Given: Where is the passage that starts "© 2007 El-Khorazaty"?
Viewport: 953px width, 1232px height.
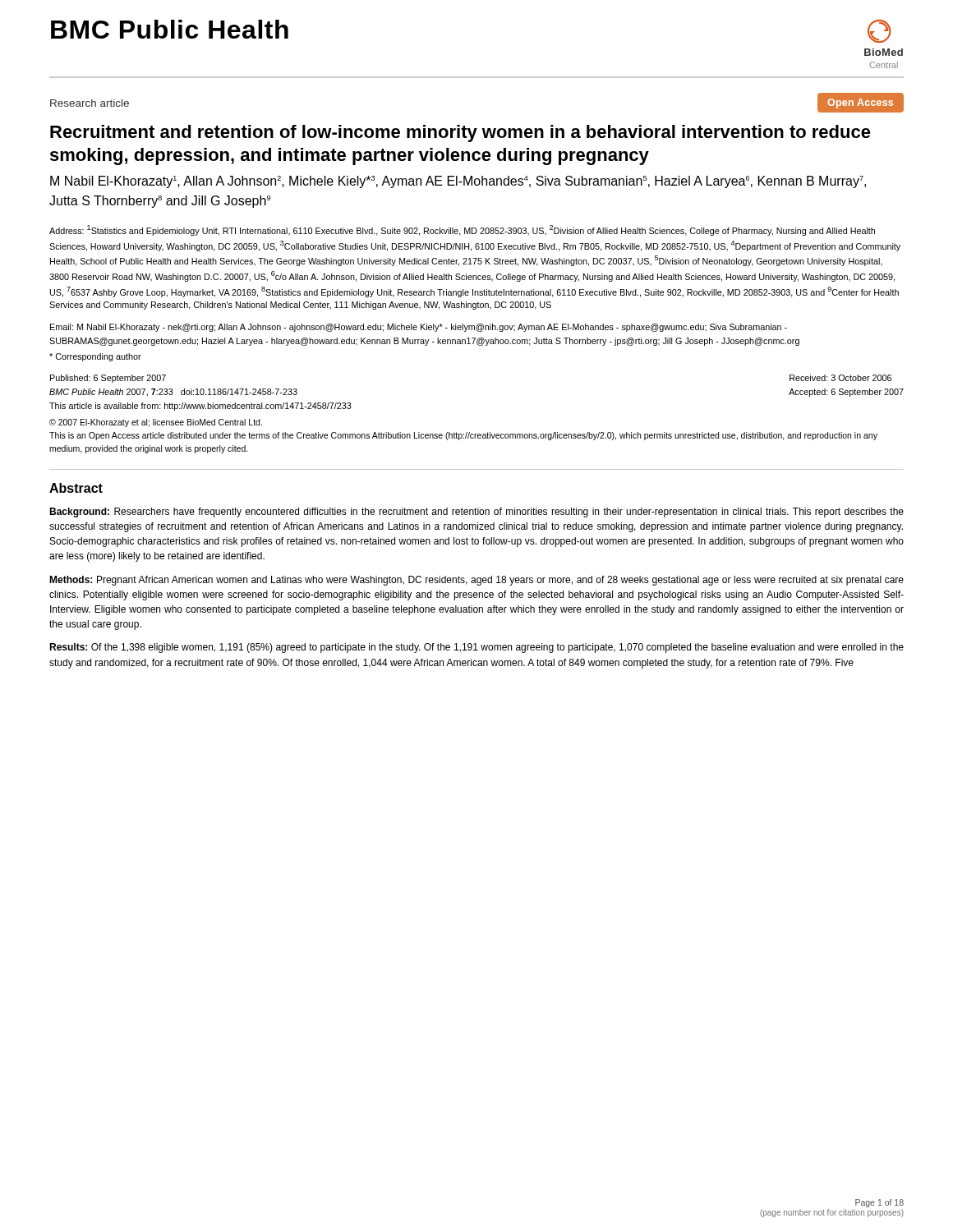Looking at the screenshot, I should point(463,435).
